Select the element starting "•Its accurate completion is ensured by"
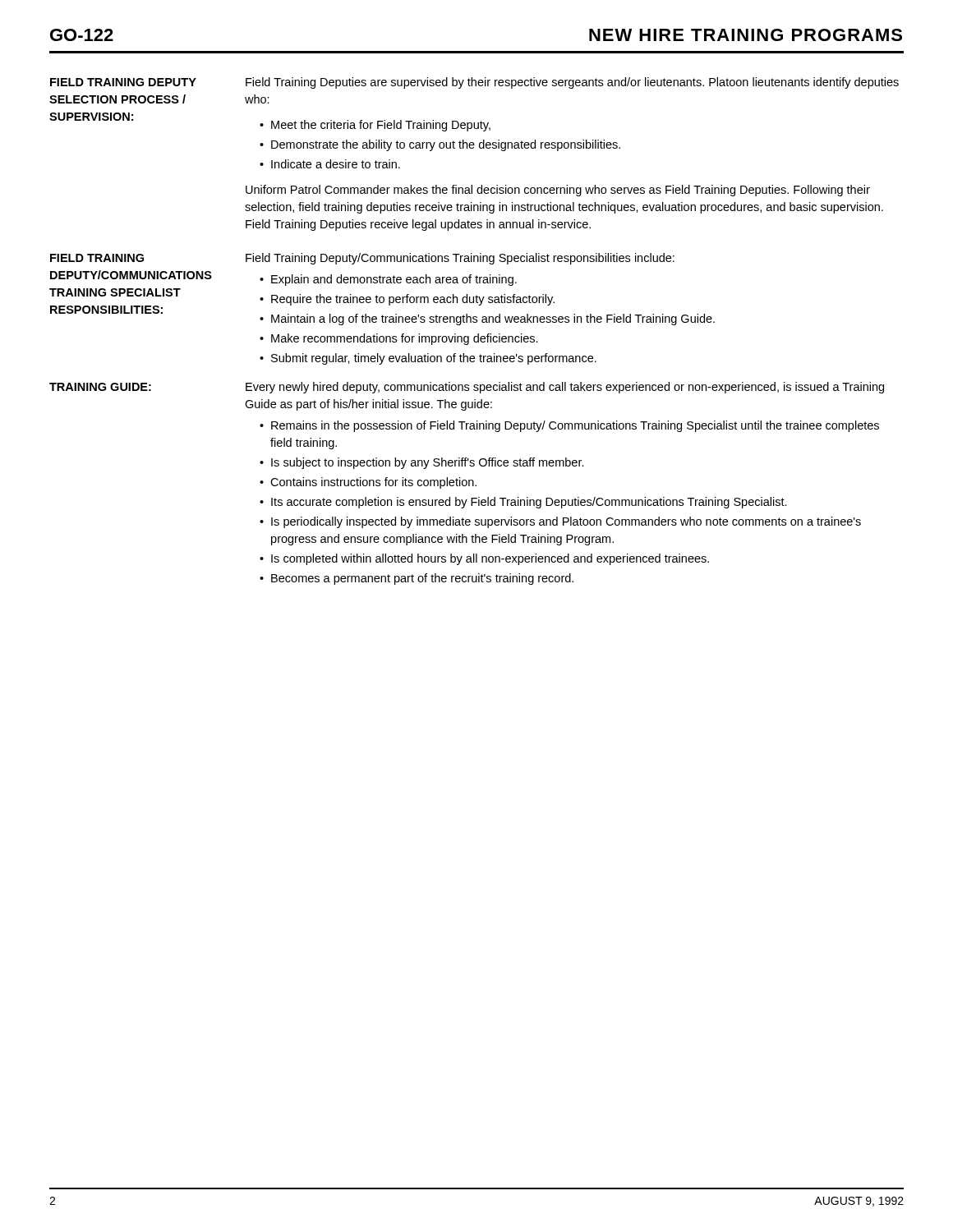 coord(524,503)
